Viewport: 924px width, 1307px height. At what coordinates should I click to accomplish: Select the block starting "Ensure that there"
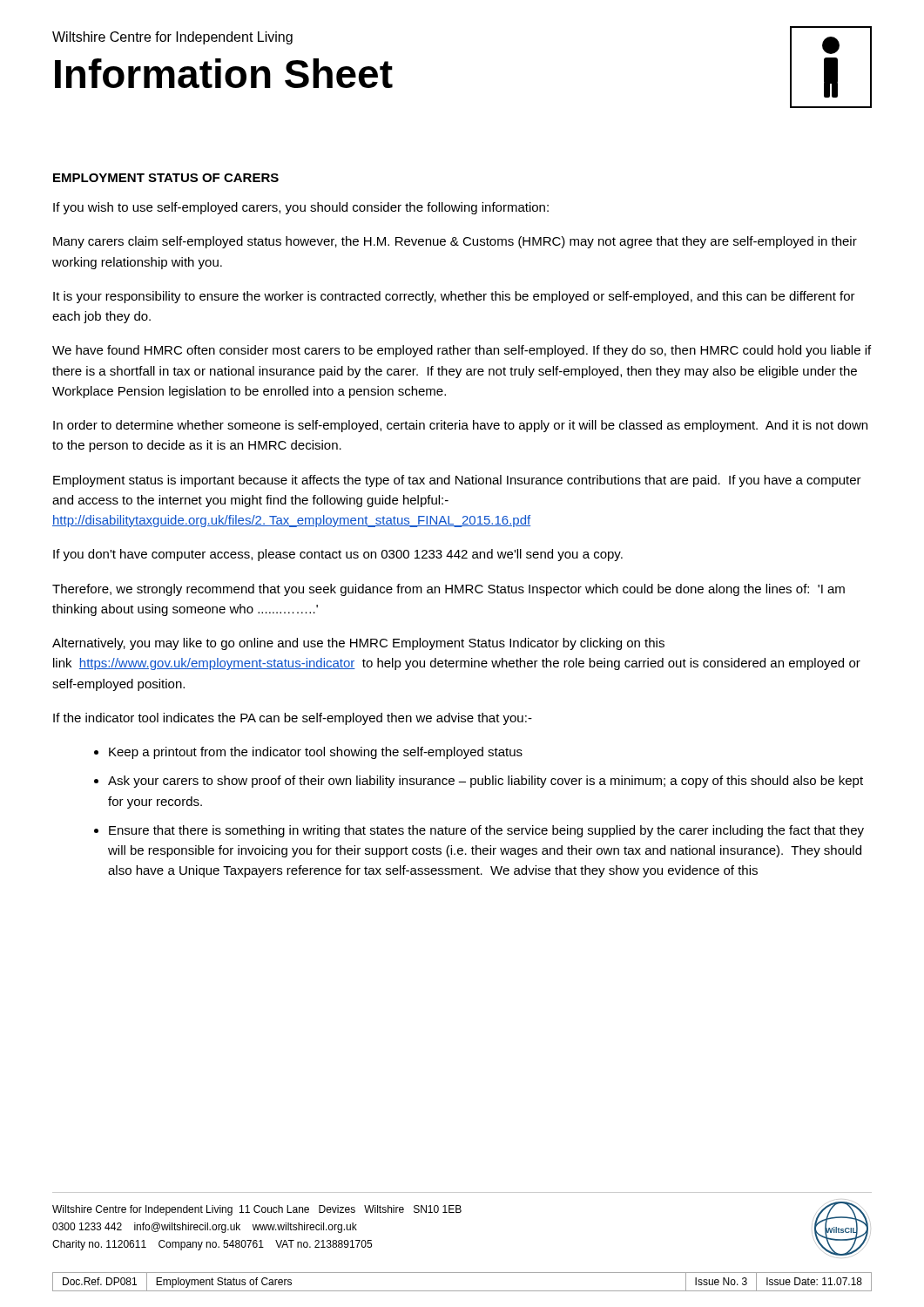coord(486,850)
